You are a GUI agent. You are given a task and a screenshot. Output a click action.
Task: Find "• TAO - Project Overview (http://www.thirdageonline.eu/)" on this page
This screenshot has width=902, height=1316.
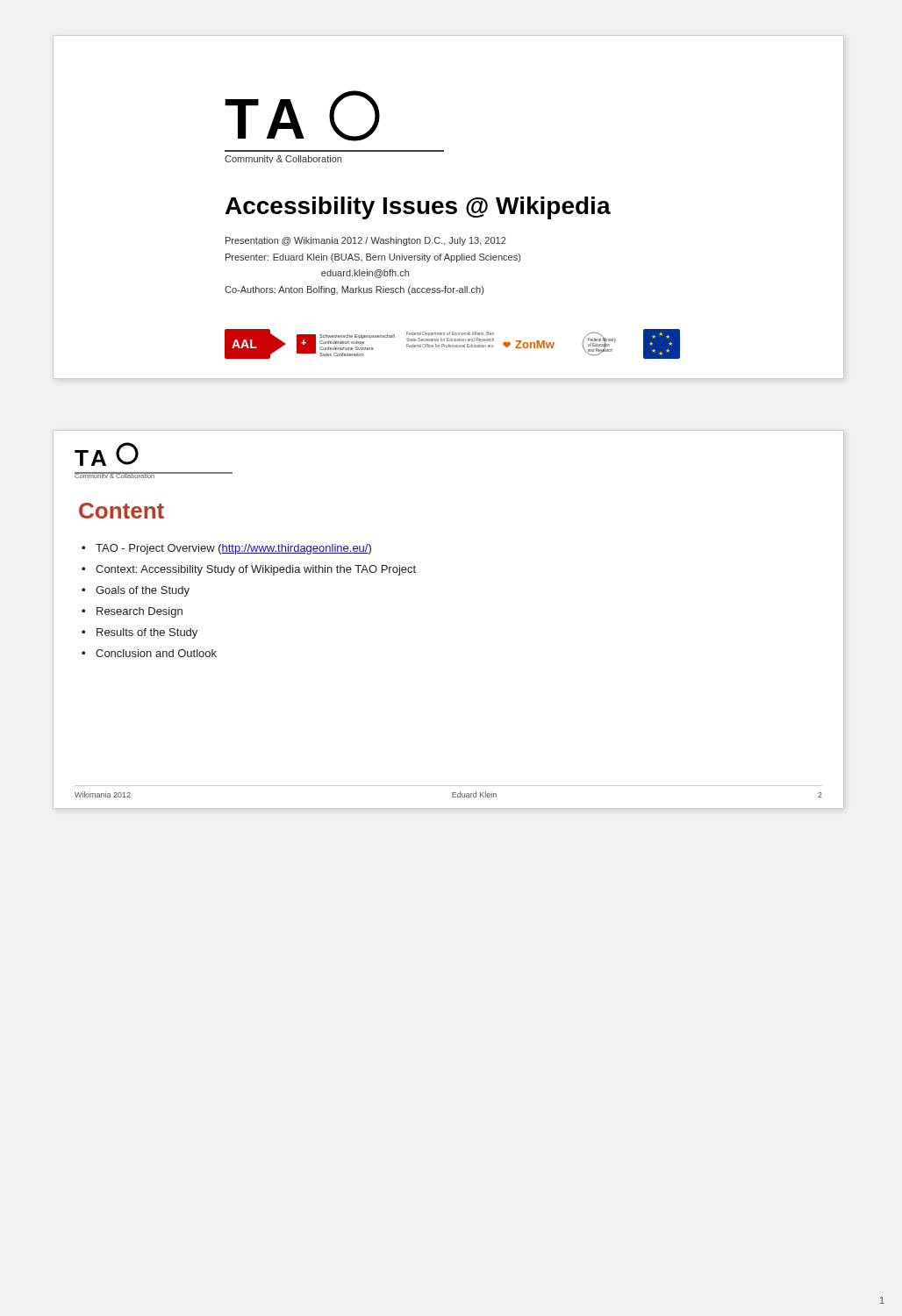[227, 548]
